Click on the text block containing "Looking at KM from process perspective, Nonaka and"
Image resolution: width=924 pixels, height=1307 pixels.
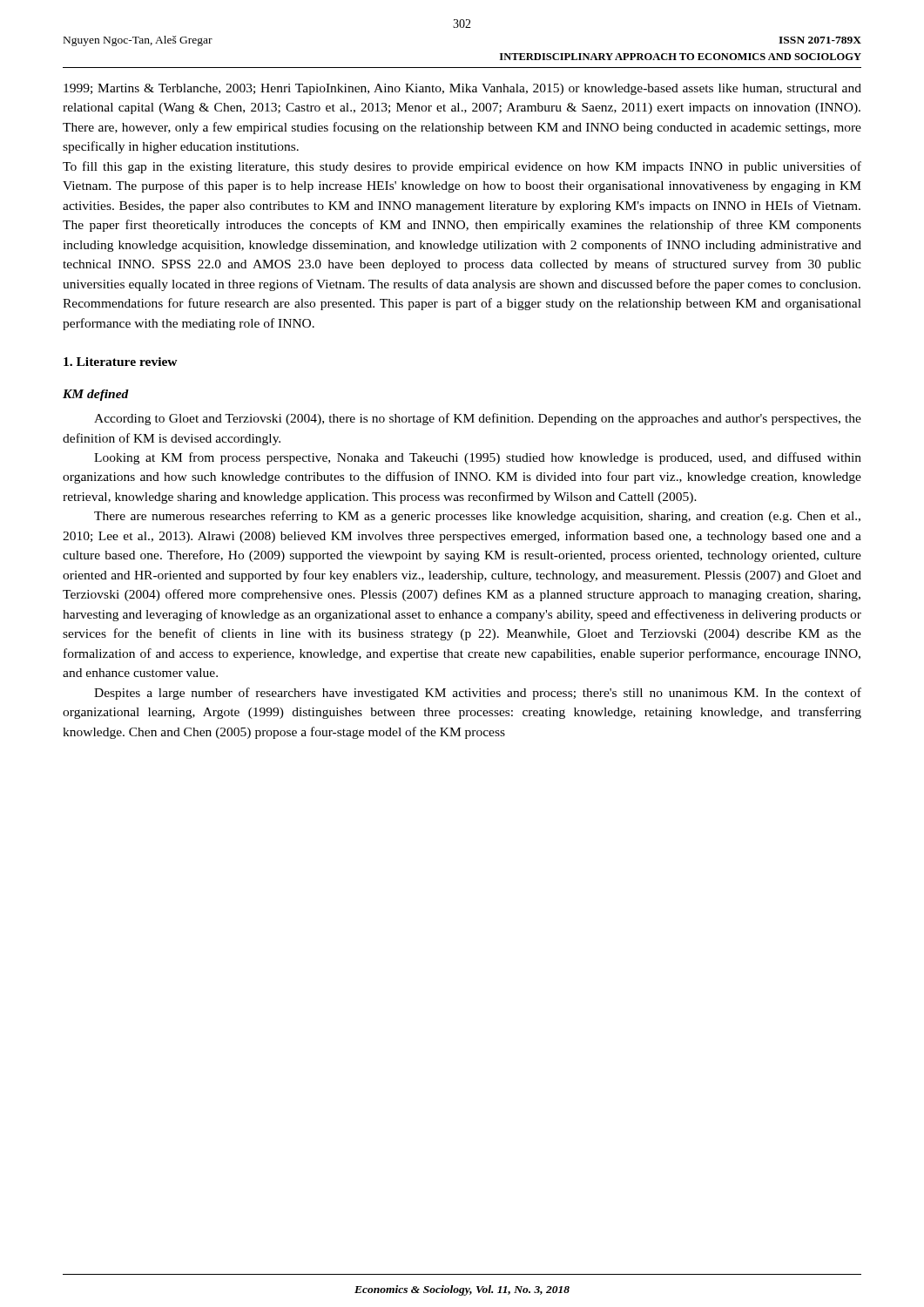click(462, 477)
